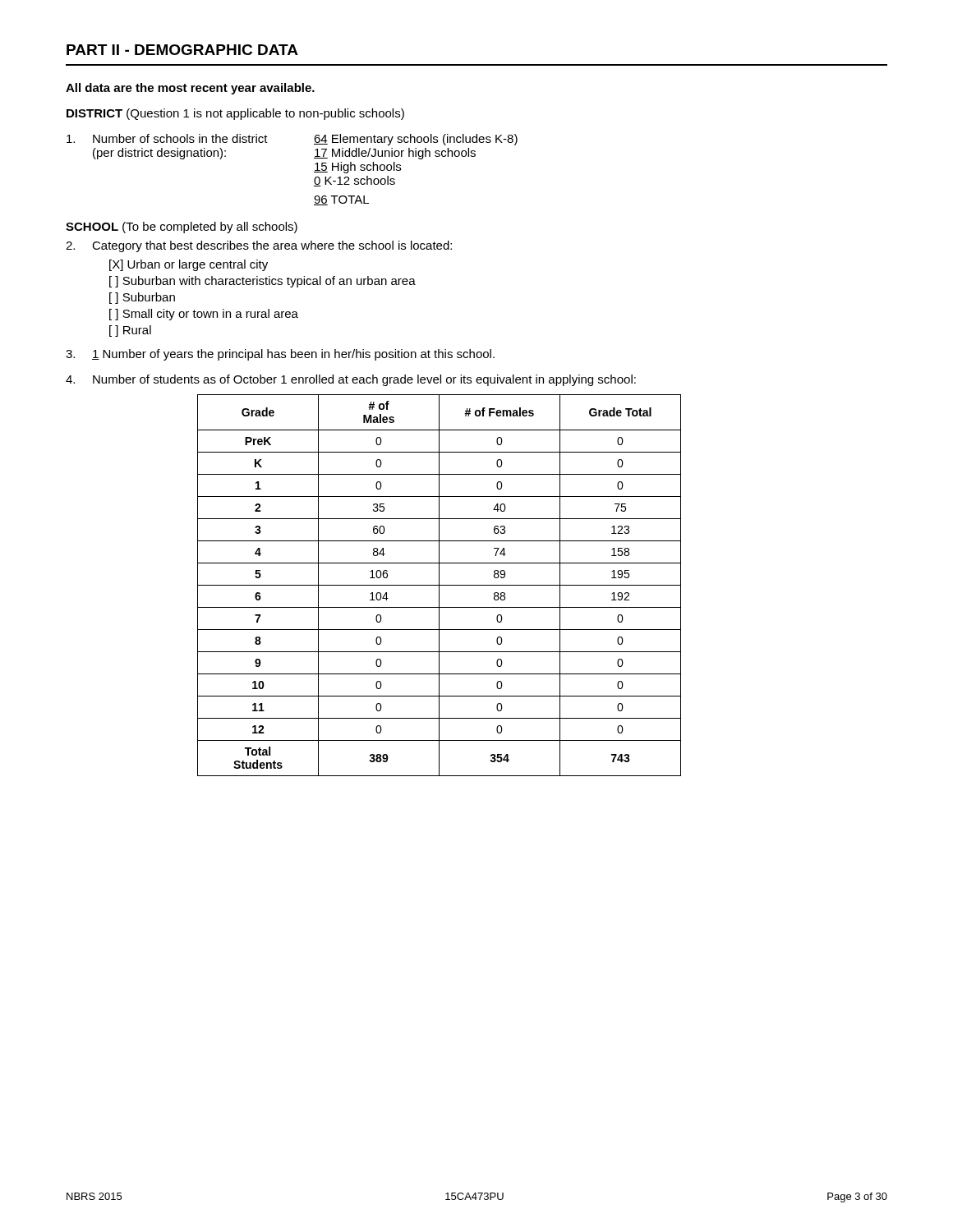Navigate to the block starting "4. Number of students"
953x1232 pixels.
pyautogui.click(x=351, y=379)
